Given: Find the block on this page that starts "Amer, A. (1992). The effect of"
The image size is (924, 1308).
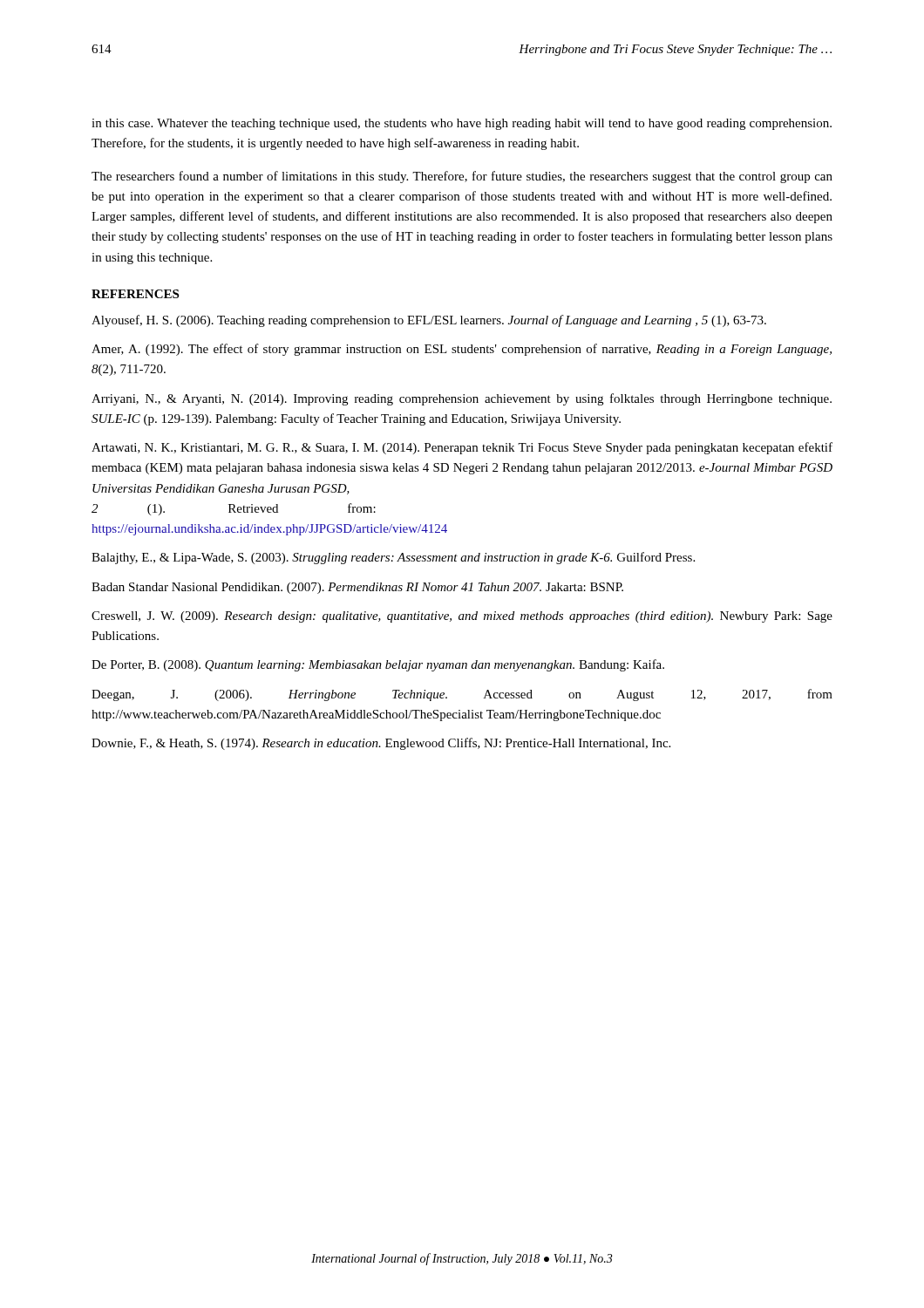Looking at the screenshot, I should [462, 359].
